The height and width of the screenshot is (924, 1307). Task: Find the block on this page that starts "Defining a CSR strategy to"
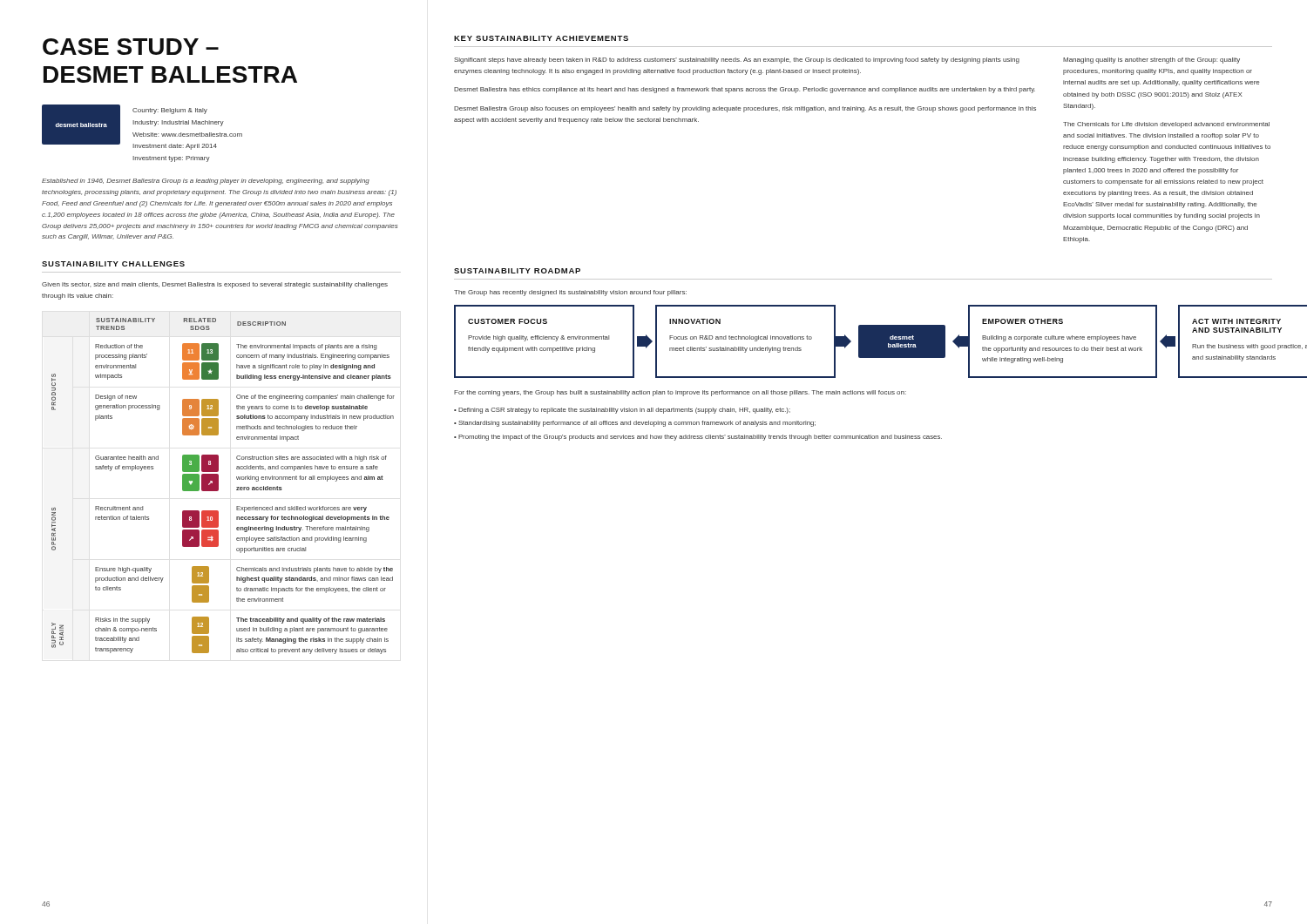coord(624,410)
